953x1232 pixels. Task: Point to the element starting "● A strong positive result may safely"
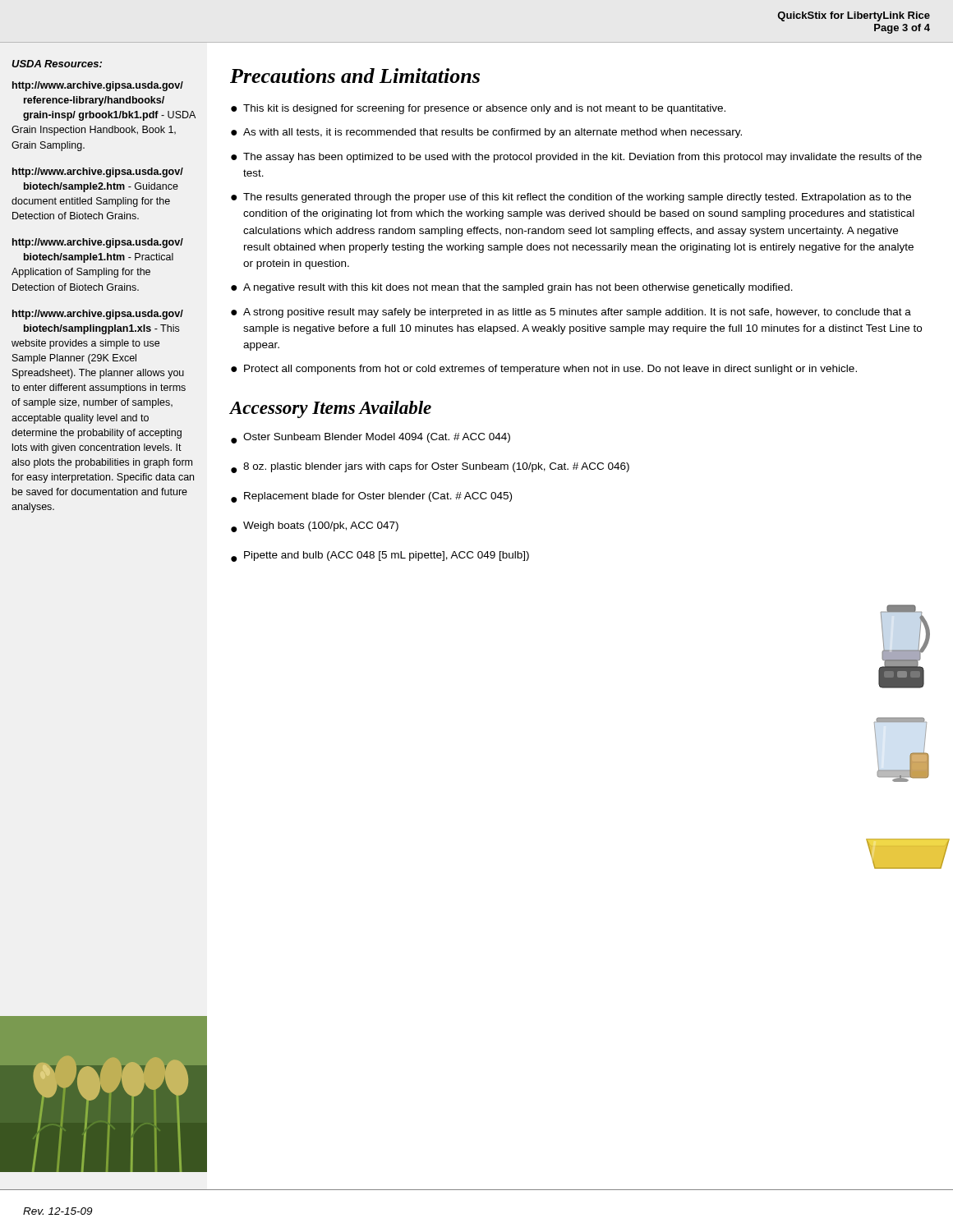point(578,328)
